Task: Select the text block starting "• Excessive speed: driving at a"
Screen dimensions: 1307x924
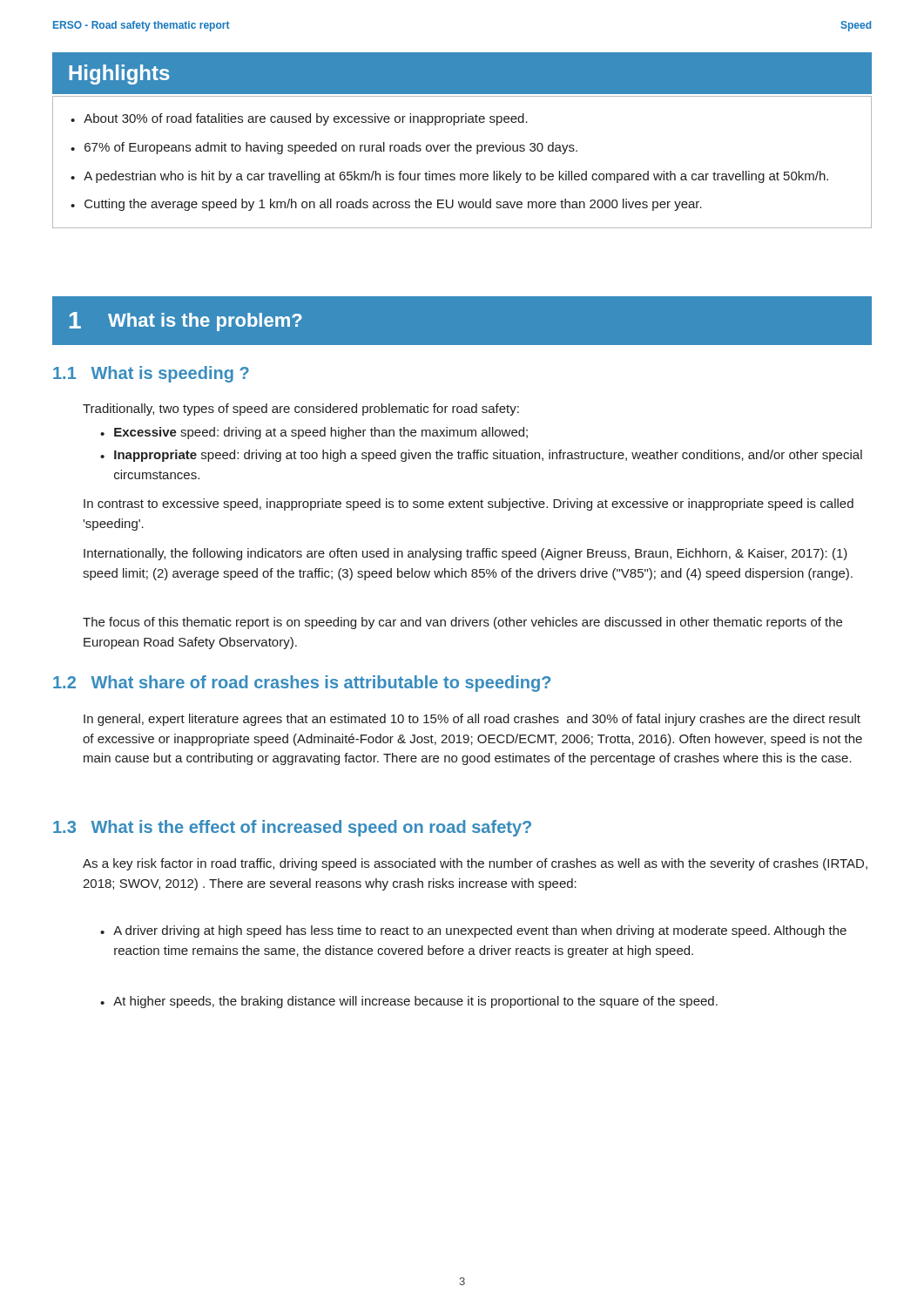Action: pos(314,433)
